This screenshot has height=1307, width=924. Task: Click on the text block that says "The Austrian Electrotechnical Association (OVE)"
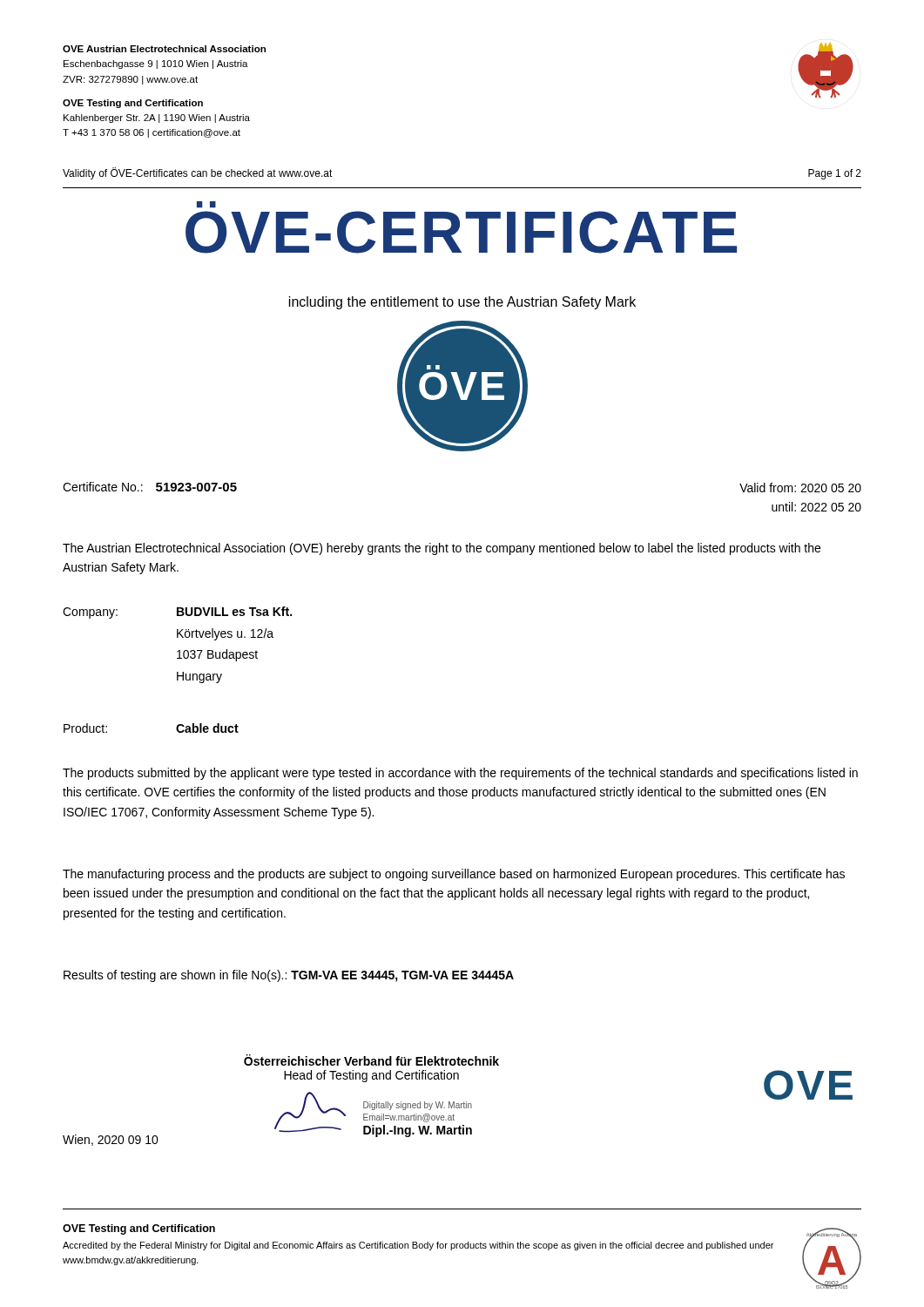(x=442, y=558)
